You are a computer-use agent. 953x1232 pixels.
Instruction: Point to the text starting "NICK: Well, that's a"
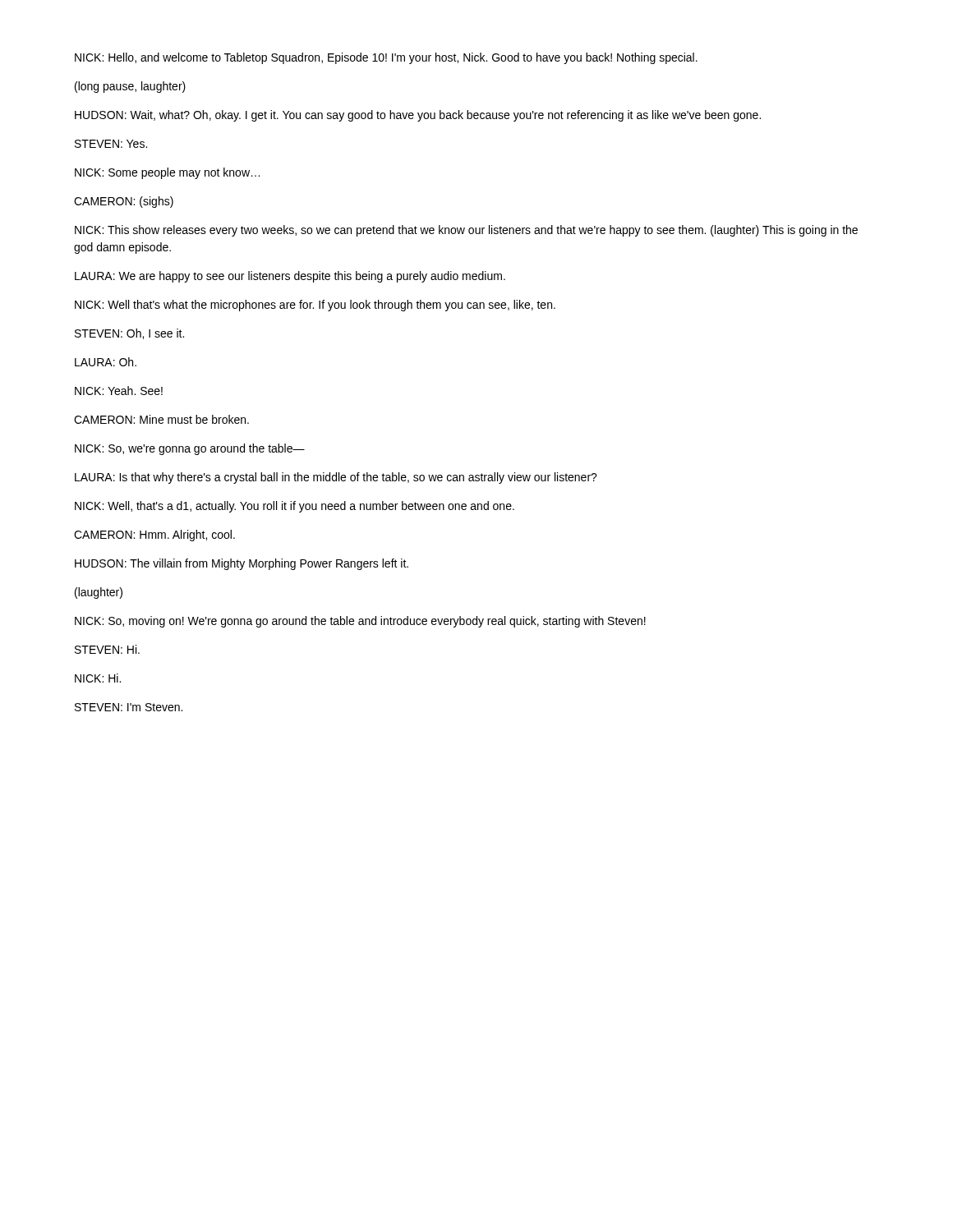point(294,506)
